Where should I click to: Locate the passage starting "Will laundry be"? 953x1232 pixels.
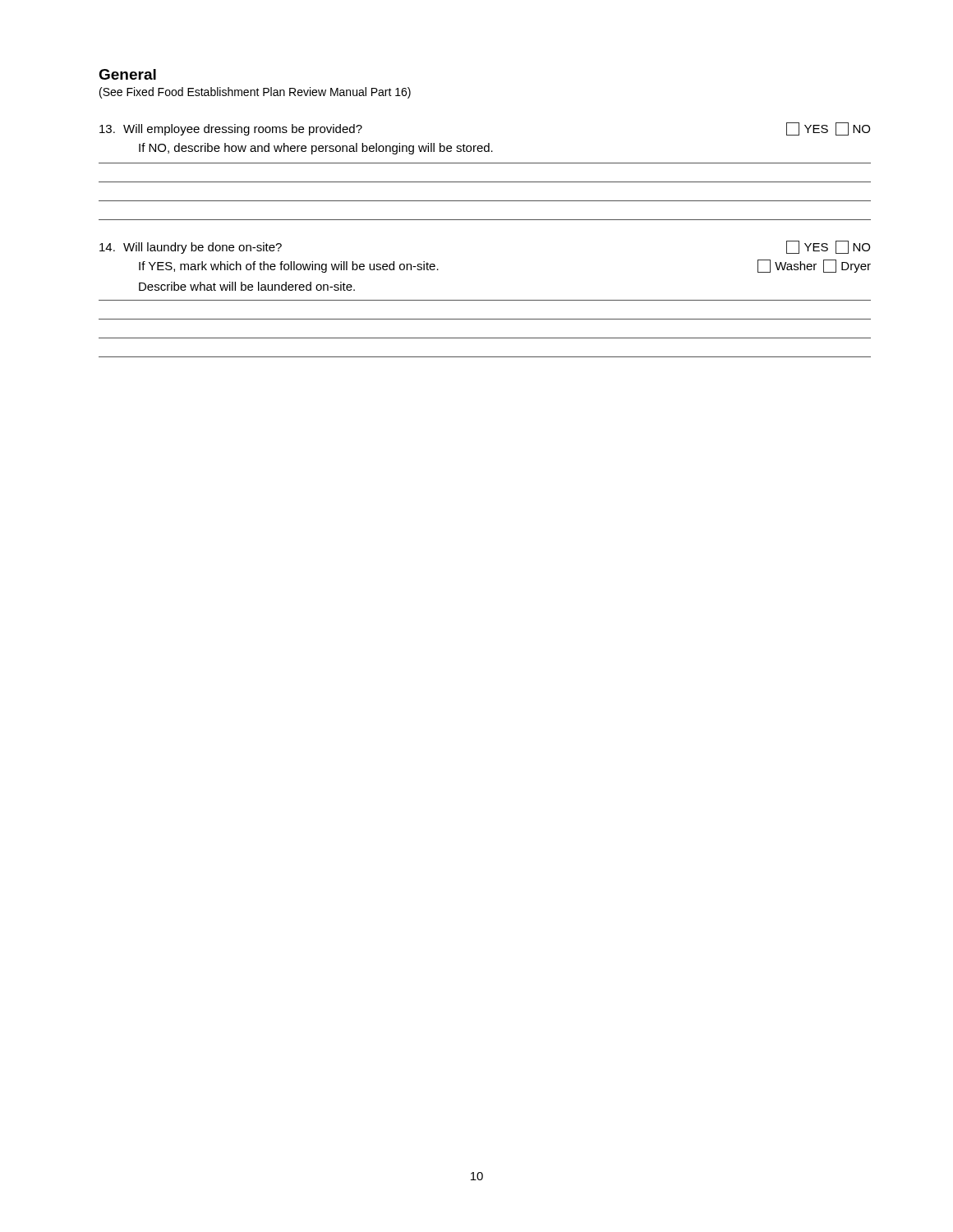(485, 299)
